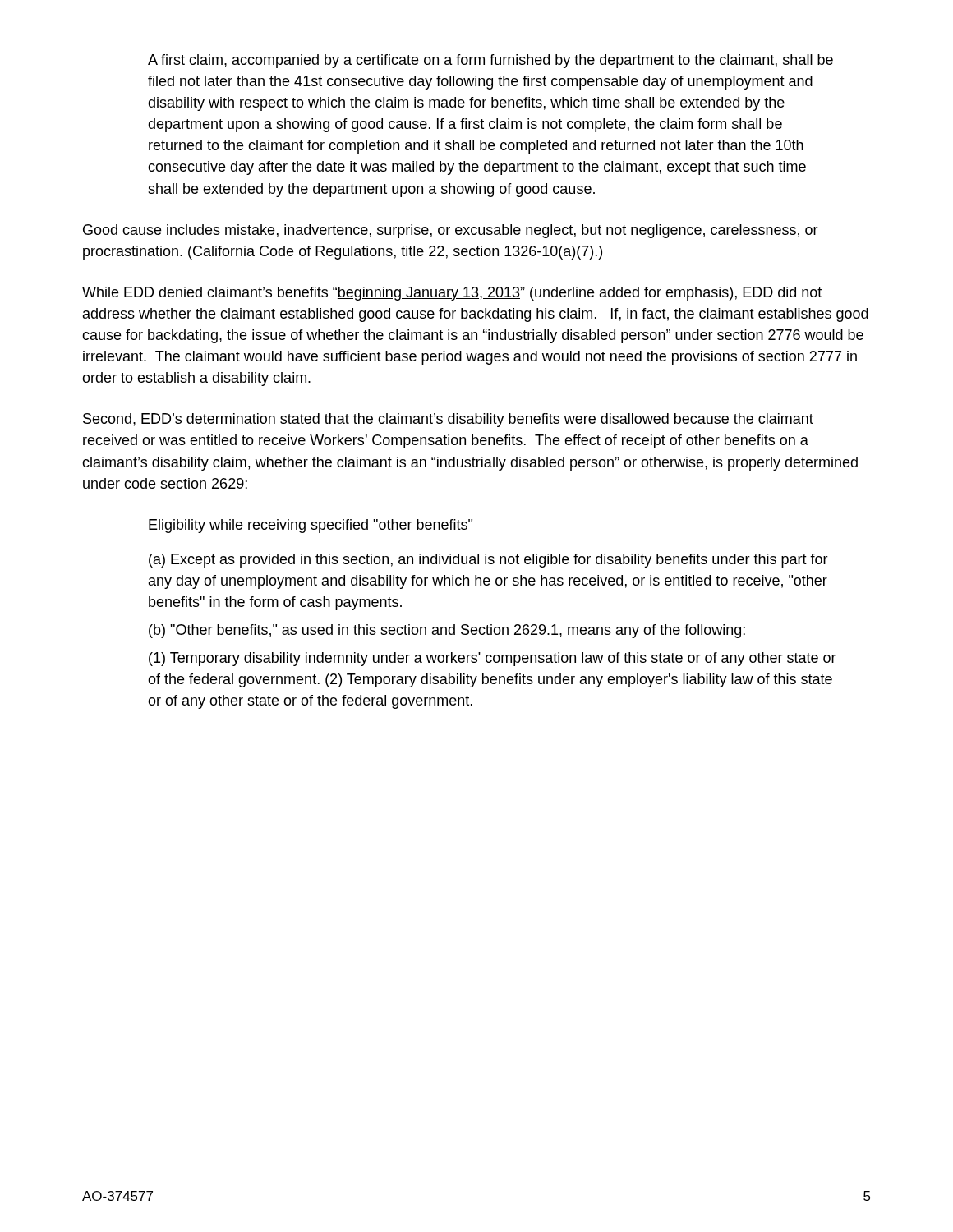Find the block on this page that starts "A first claim,"
This screenshot has width=953, height=1232.
(x=491, y=124)
